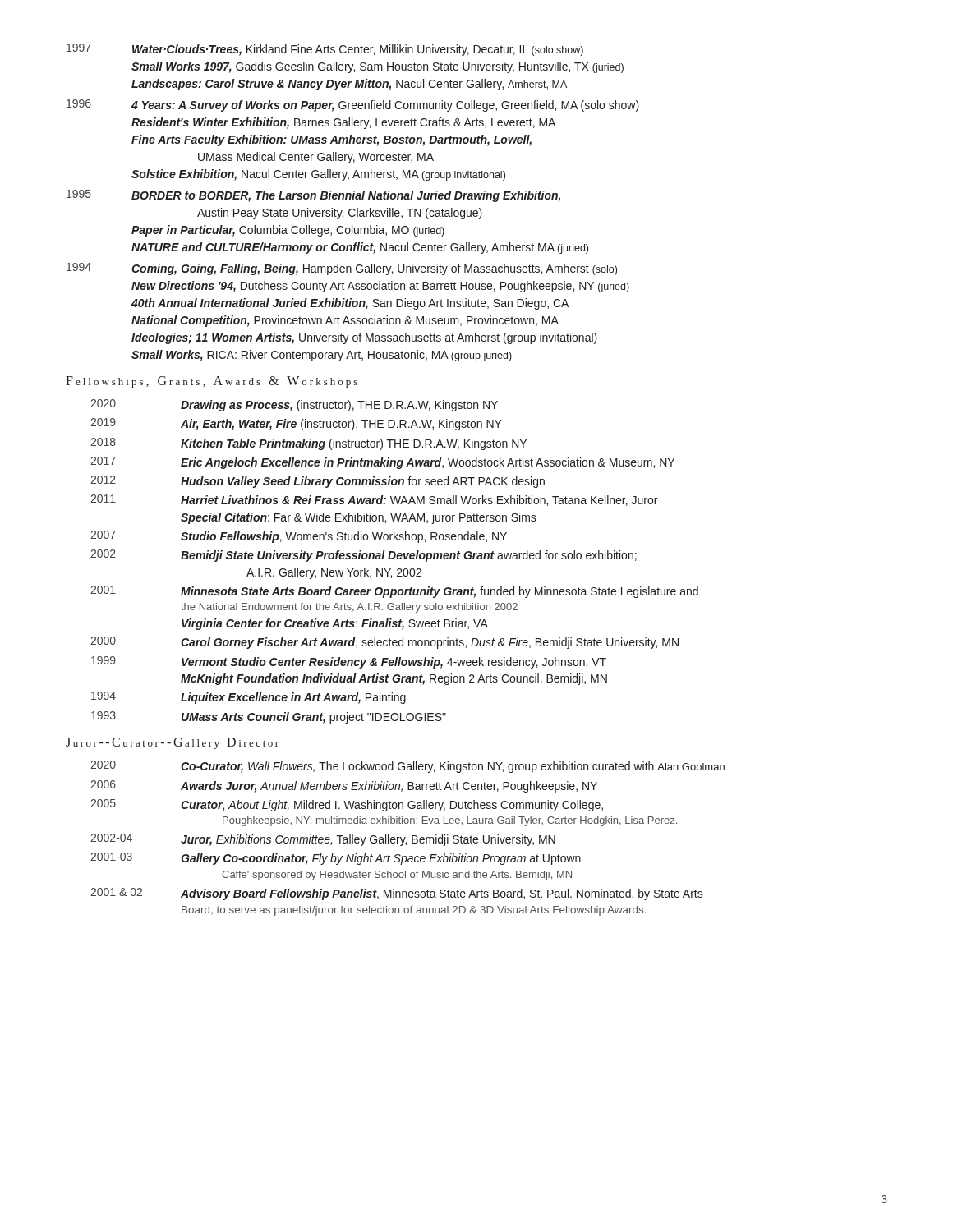Image resolution: width=953 pixels, height=1232 pixels.
Task: Locate the block of text that opens with "2002-04 Juror, Exhibitions Committee, Talley Gallery,"
Action: (476, 840)
